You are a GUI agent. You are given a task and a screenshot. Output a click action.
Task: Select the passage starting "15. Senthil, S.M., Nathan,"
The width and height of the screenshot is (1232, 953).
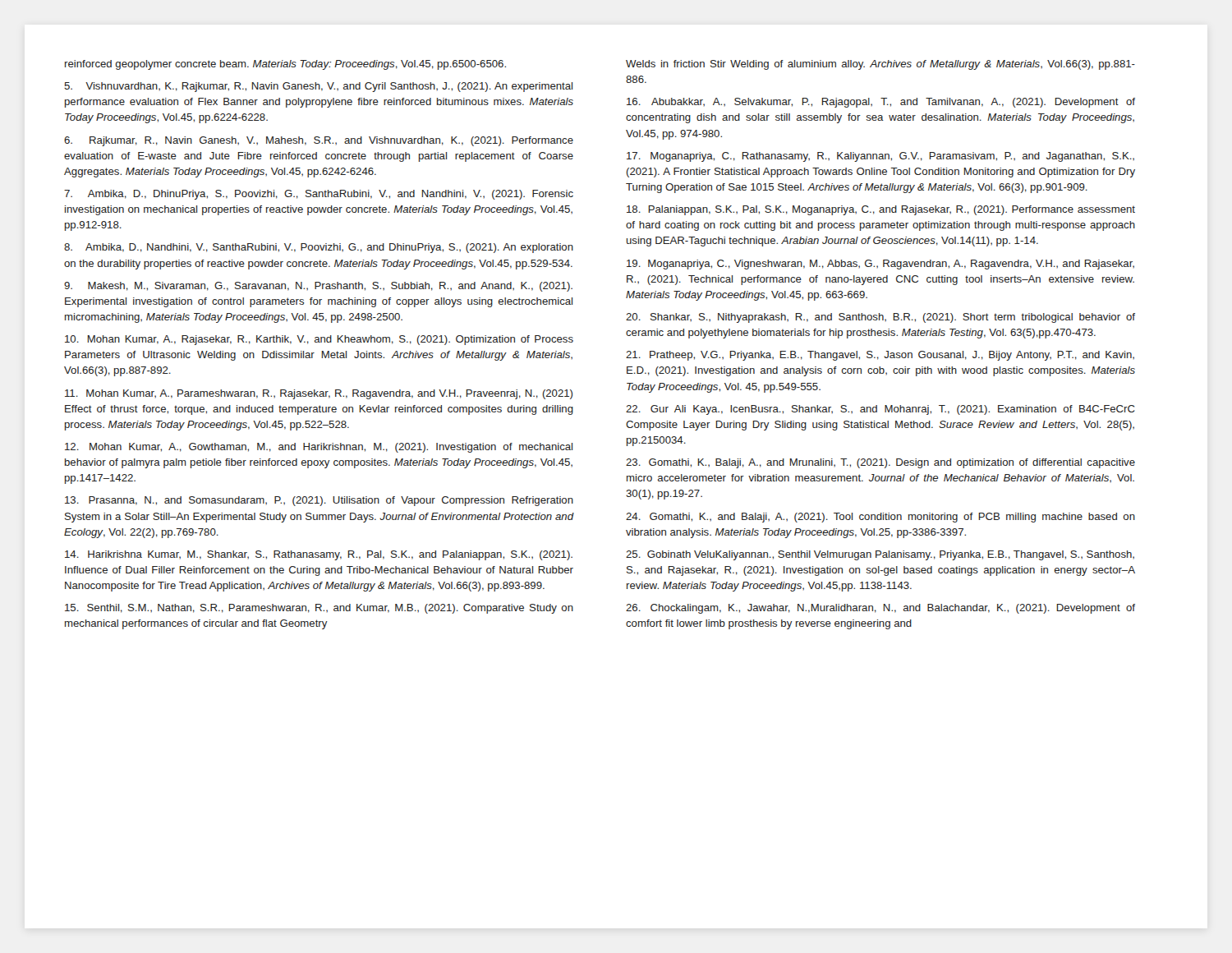point(319,616)
